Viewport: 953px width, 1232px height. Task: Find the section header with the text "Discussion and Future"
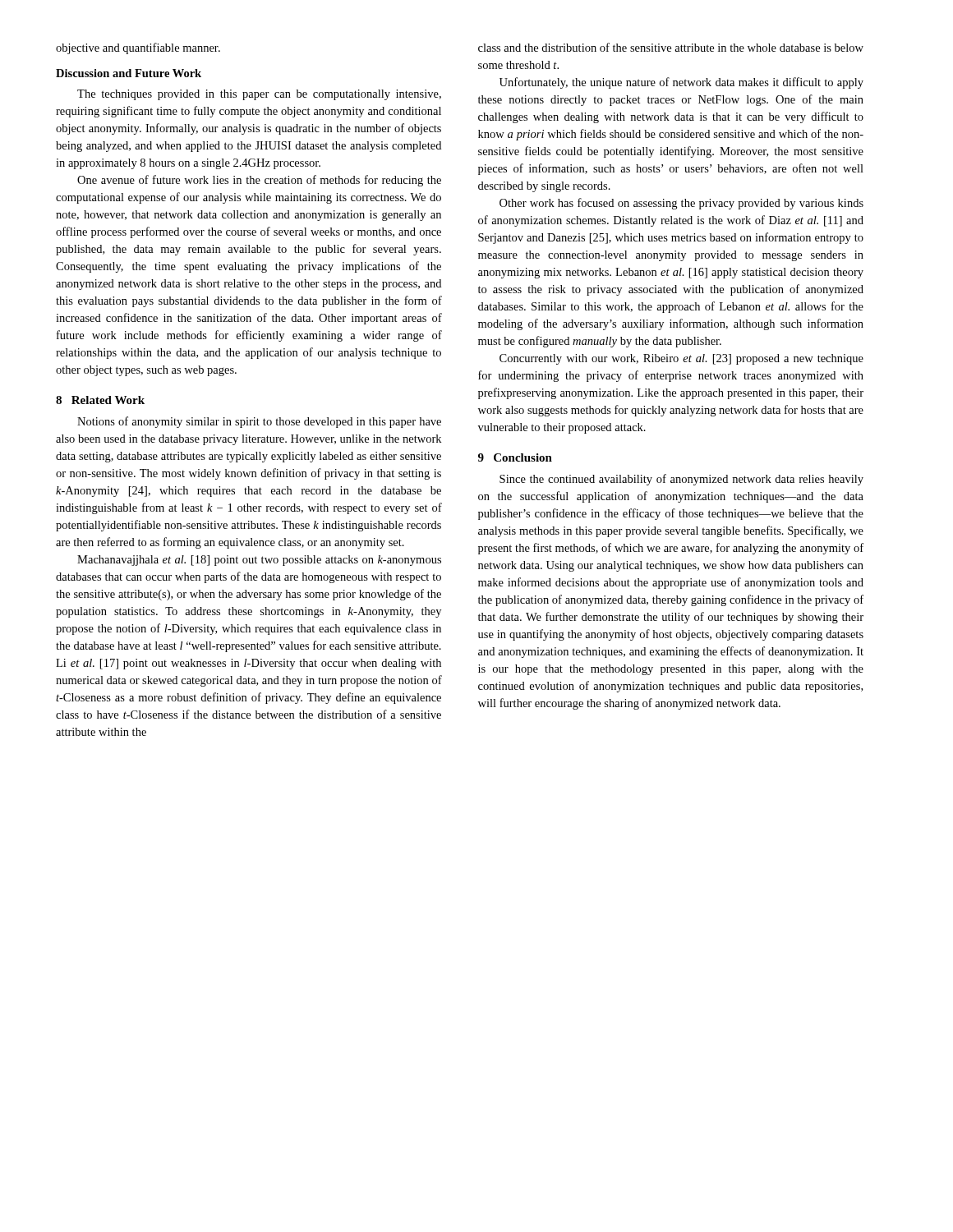[129, 73]
